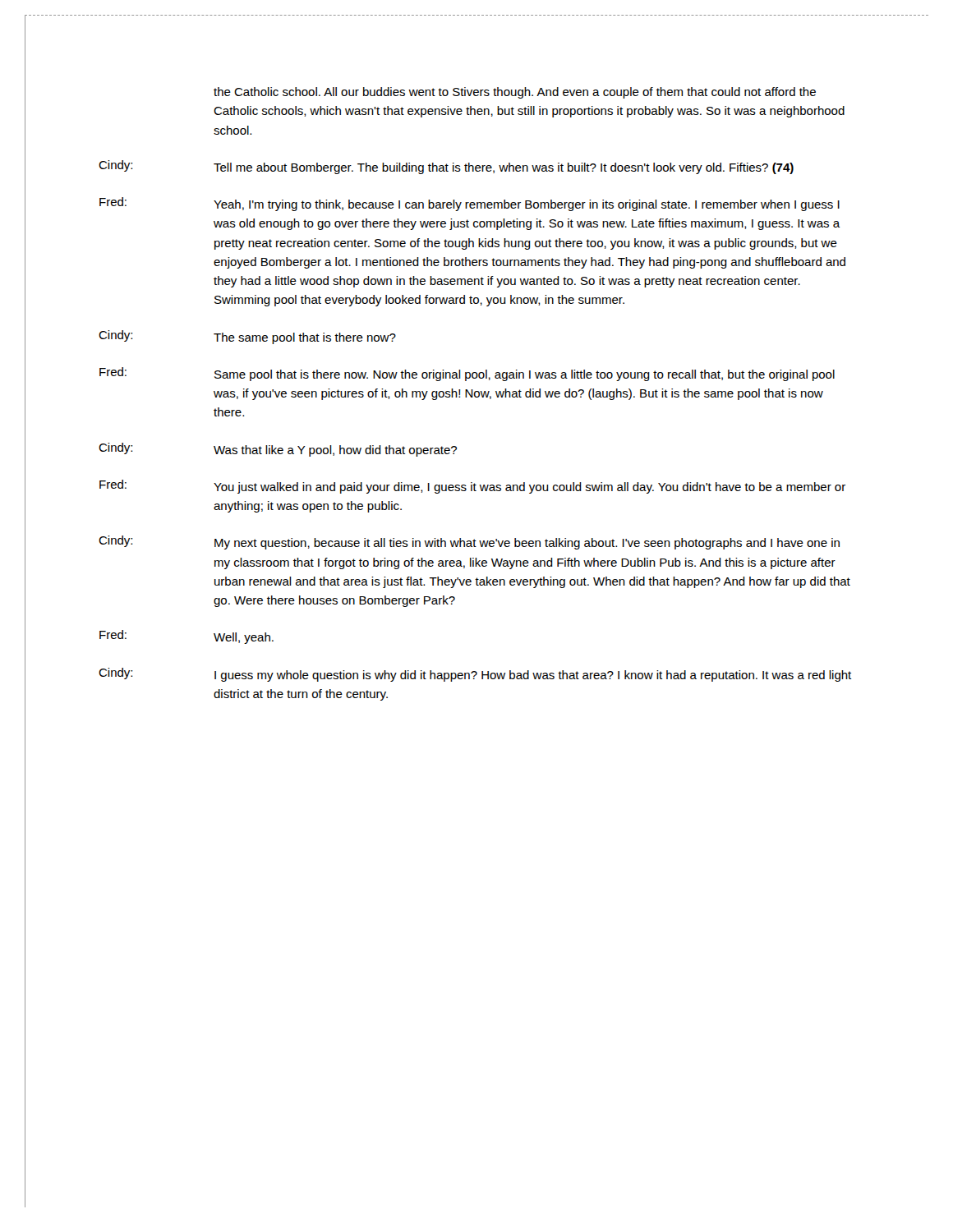Image resolution: width=953 pixels, height=1232 pixels.
Task: Locate the region starting "Fred: Yeah, I'm trying to"
Action: [x=476, y=252]
